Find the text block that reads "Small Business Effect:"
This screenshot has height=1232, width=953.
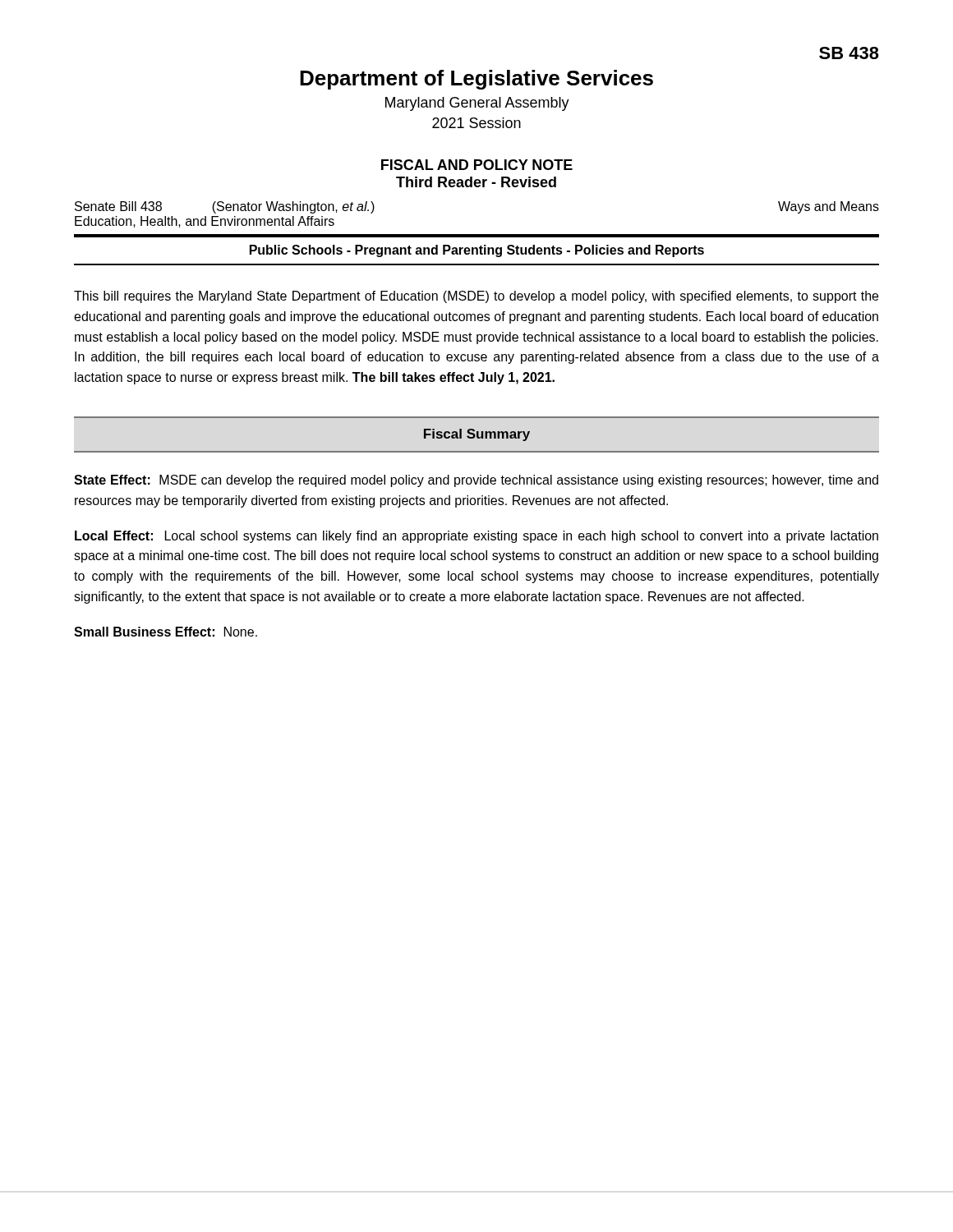(166, 632)
